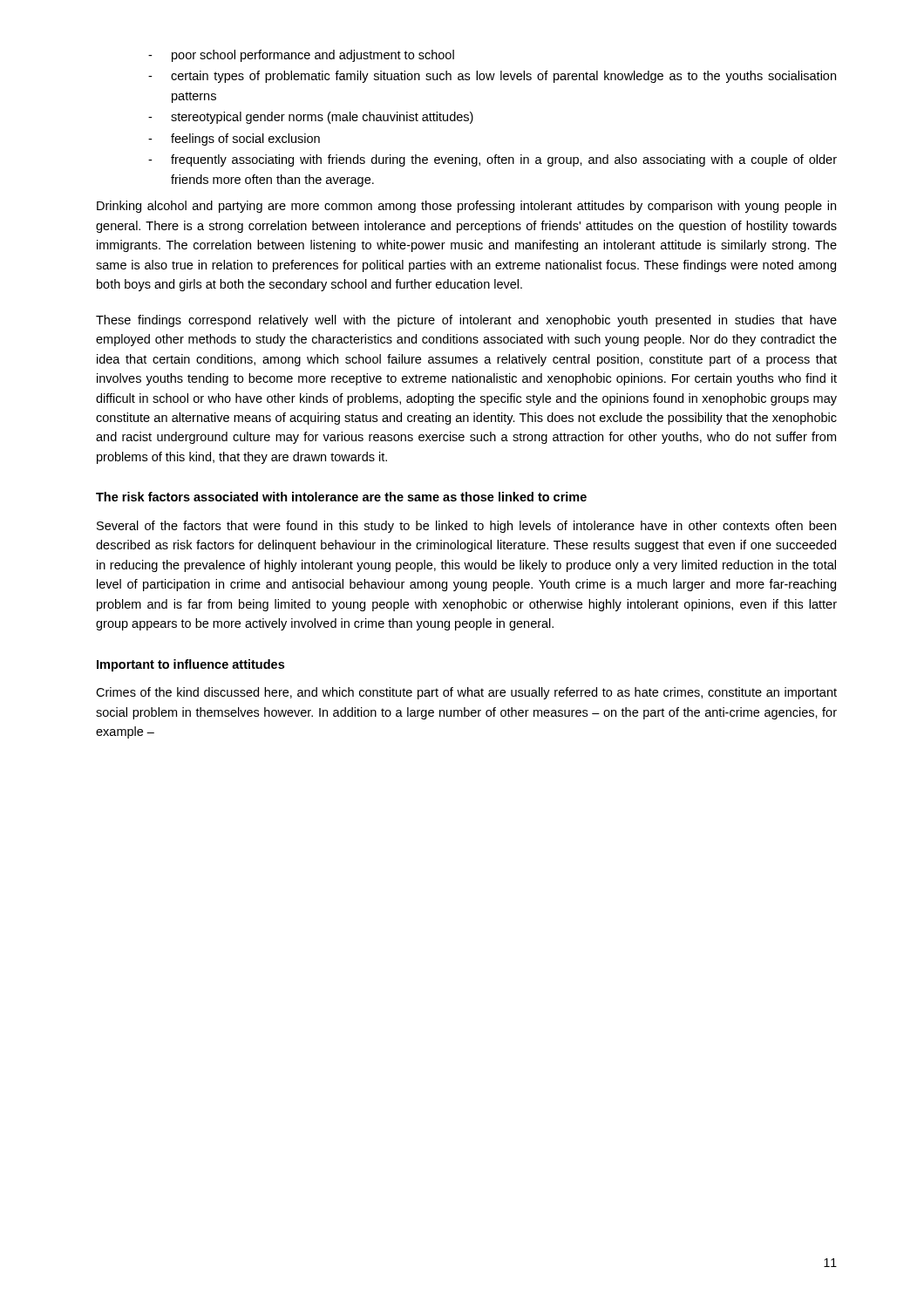Where does it say "- feelings of social exclusion"?
This screenshot has height=1308, width=924.
[234, 140]
